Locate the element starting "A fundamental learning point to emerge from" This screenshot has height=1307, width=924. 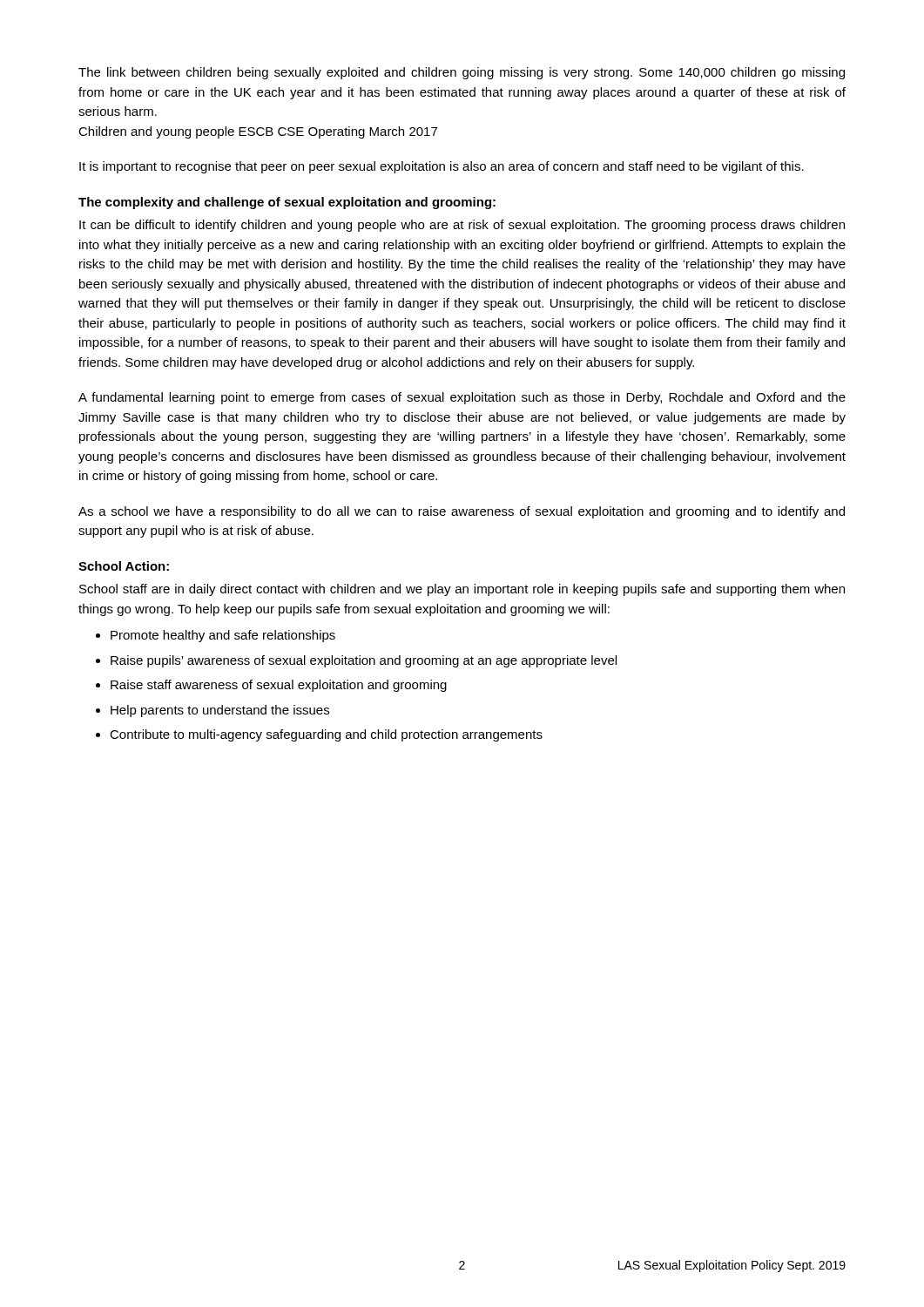tap(462, 436)
